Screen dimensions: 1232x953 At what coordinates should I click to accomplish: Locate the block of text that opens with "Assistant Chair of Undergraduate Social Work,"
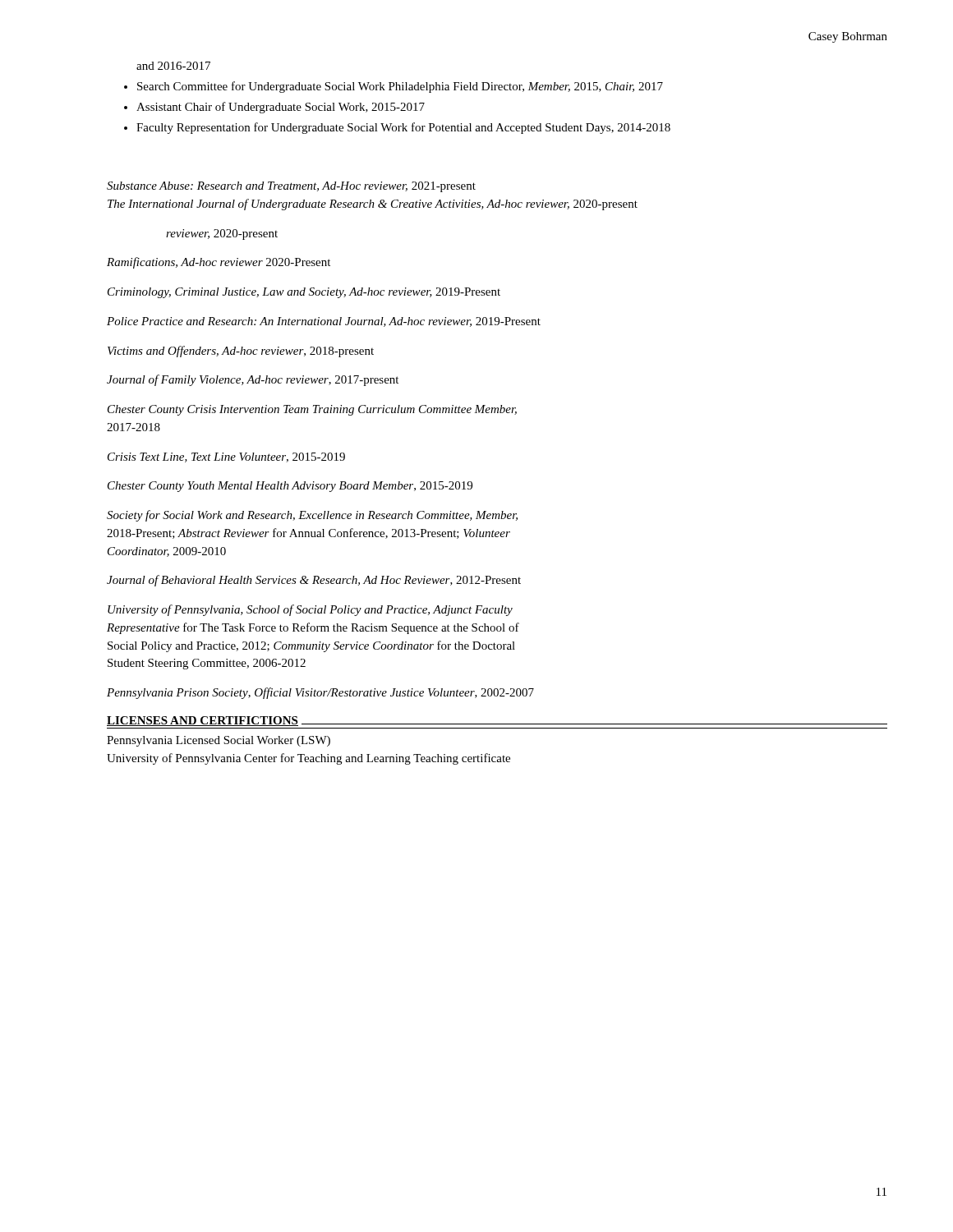pyautogui.click(x=281, y=107)
